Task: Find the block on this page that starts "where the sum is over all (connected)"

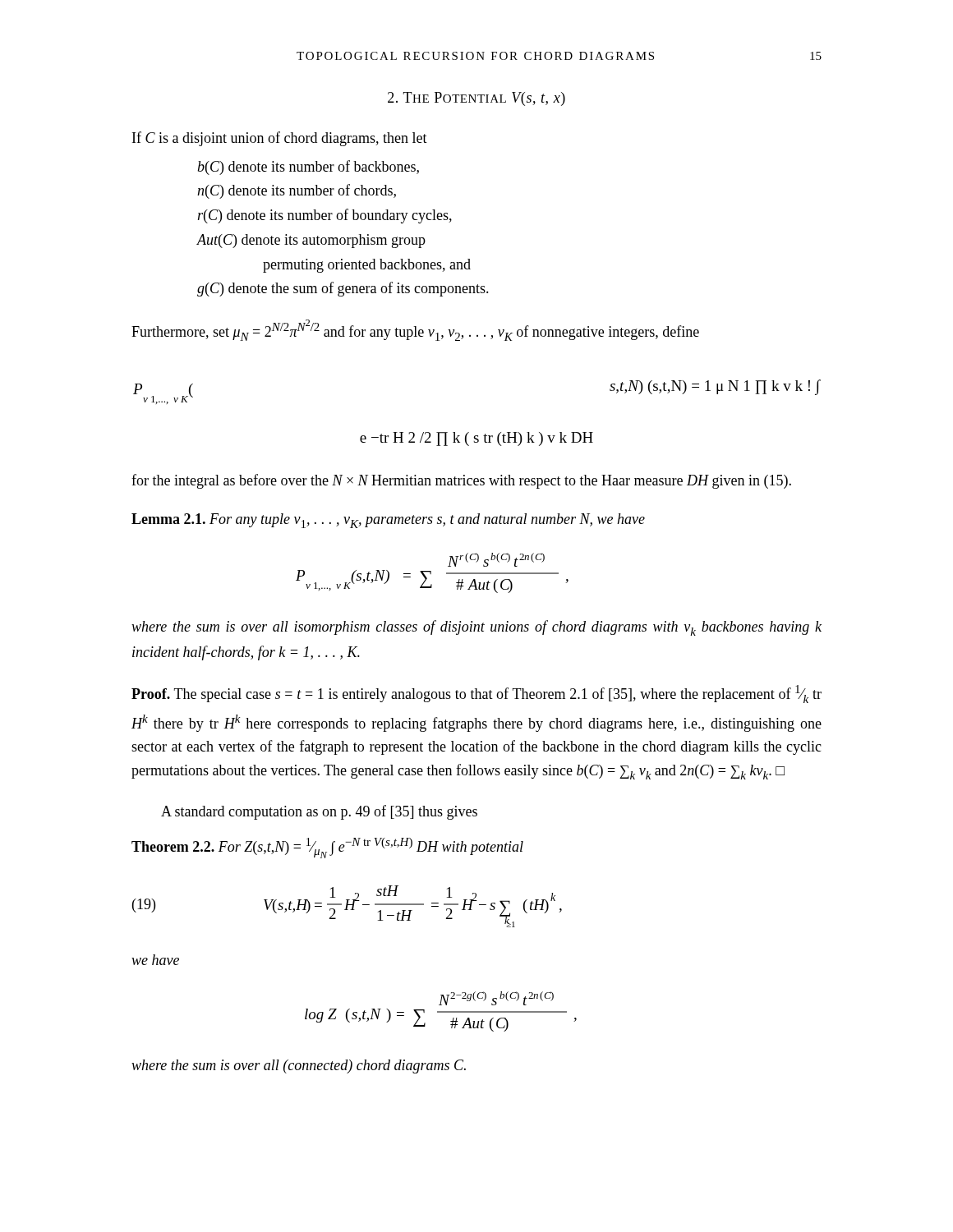Action: click(x=299, y=1065)
